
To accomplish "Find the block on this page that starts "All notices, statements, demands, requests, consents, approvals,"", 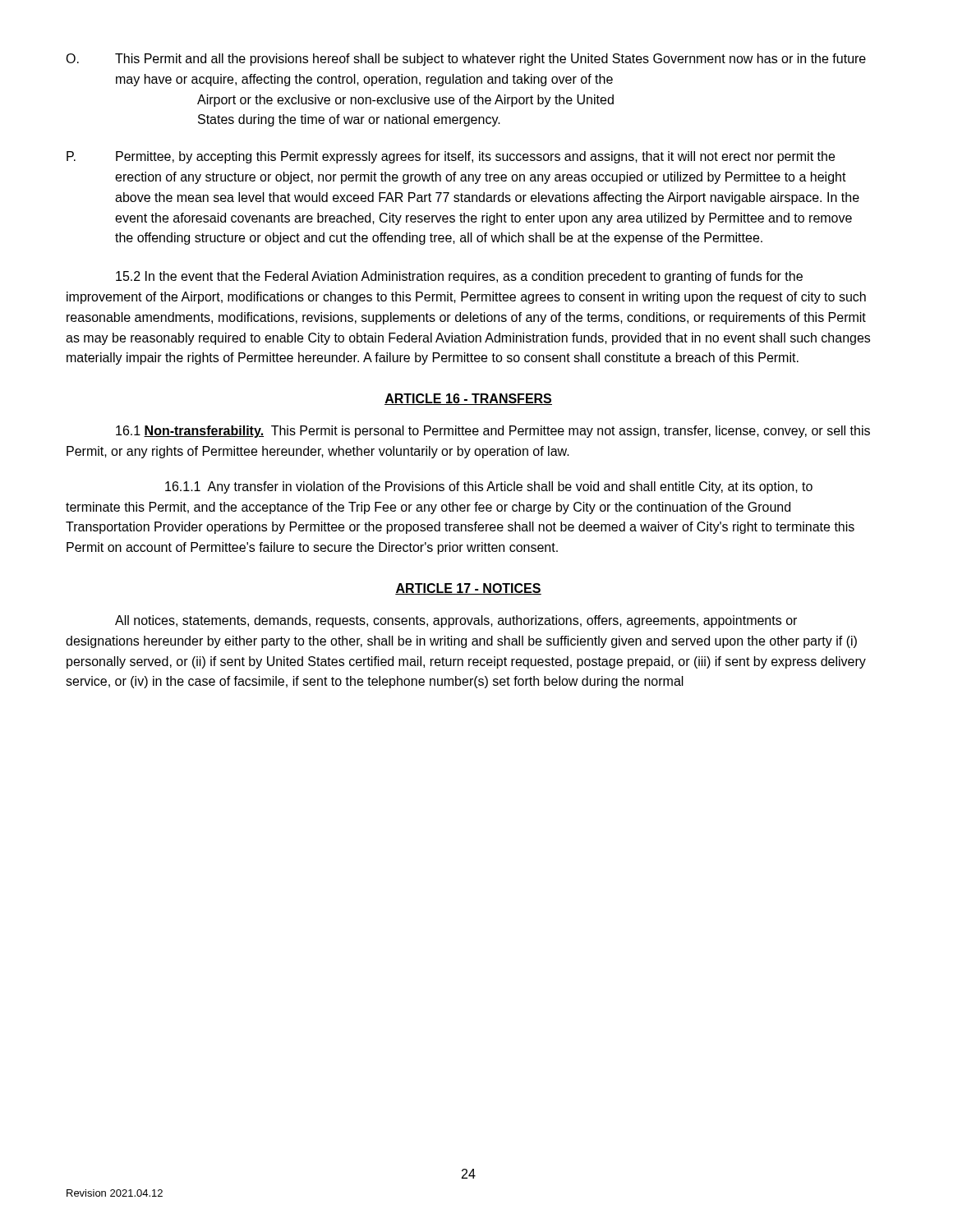I will [x=466, y=651].
